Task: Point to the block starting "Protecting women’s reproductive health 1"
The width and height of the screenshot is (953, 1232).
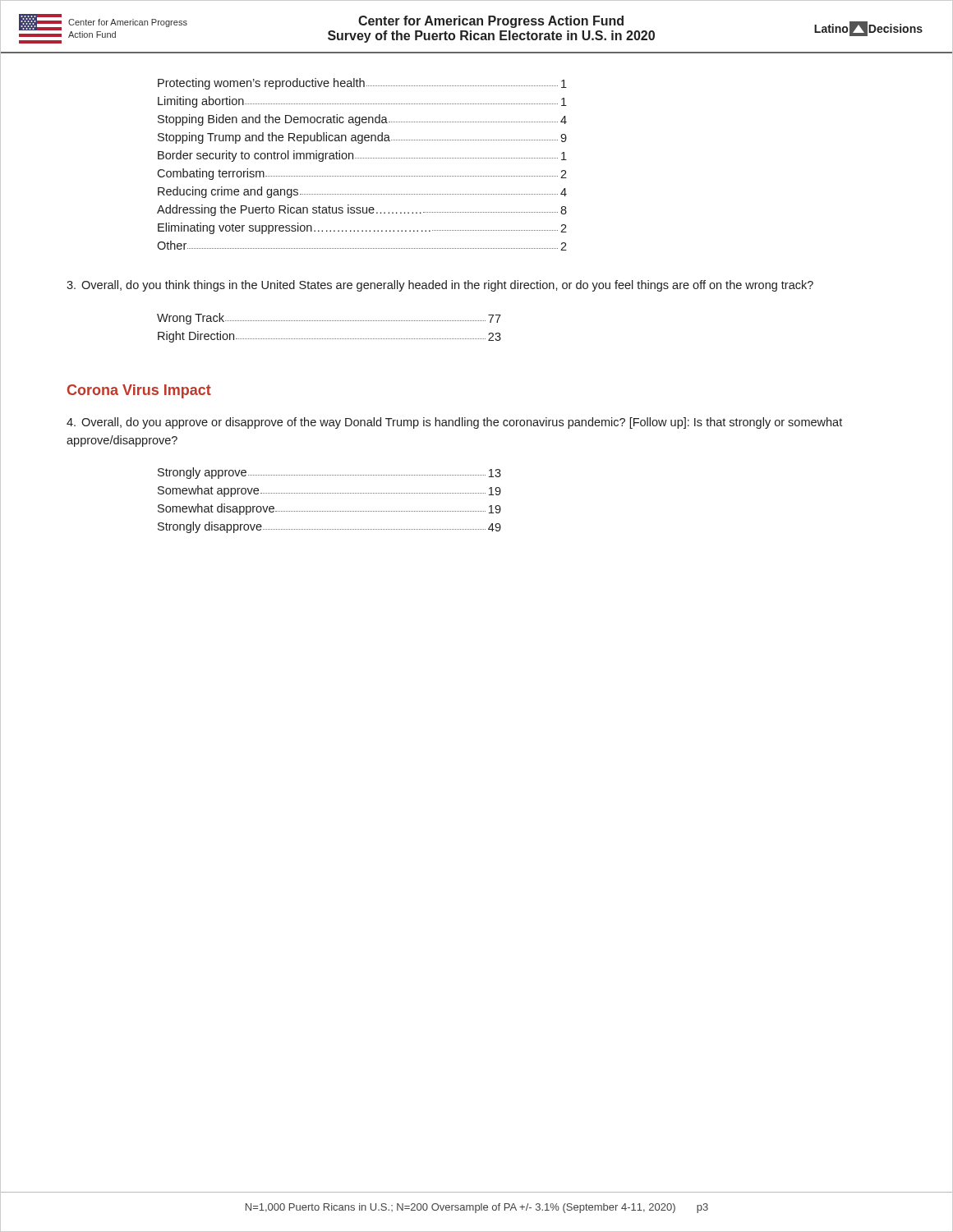Action: (x=362, y=83)
